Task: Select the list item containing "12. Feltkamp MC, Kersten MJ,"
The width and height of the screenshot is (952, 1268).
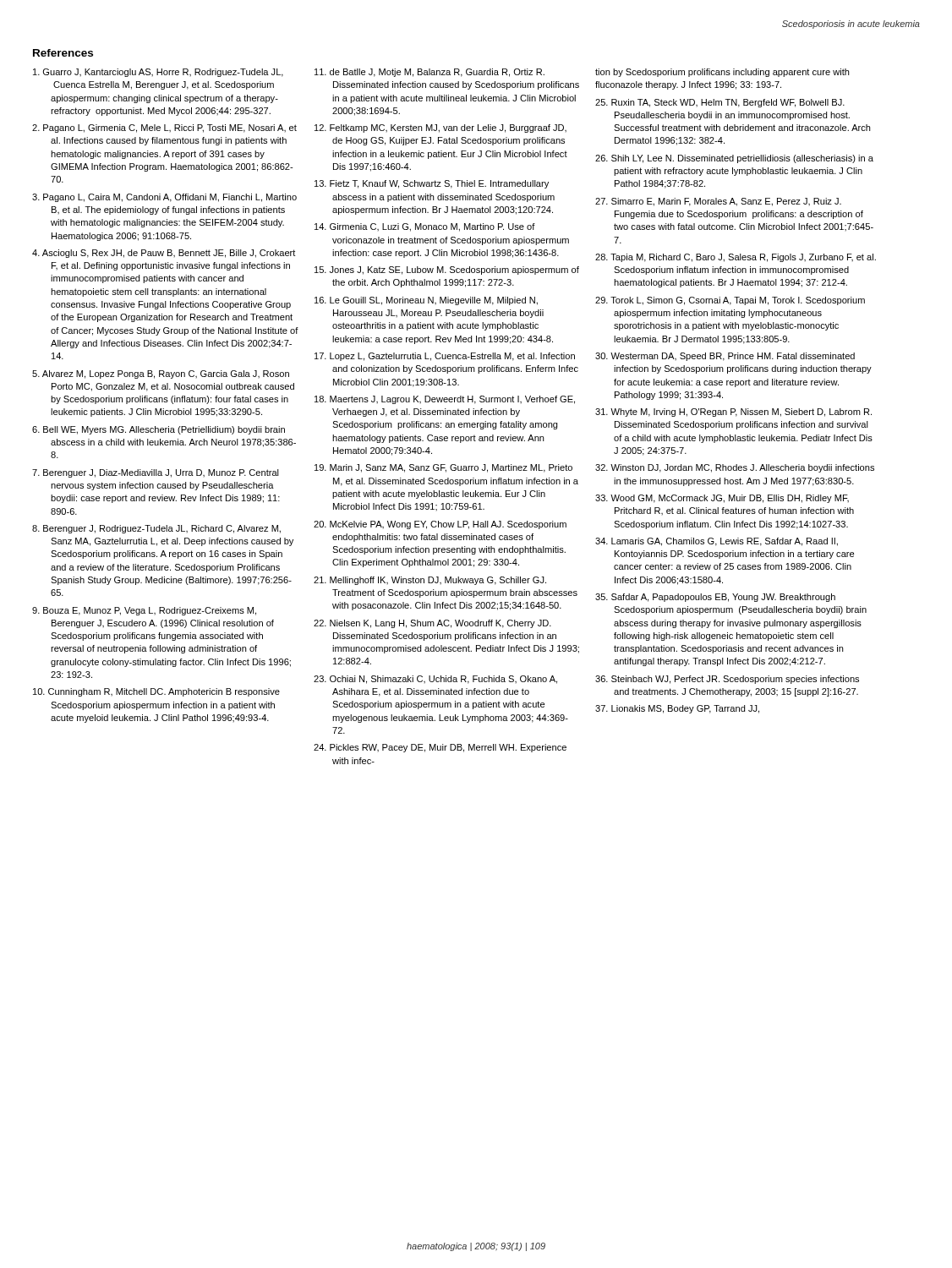Action: [440, 147]
